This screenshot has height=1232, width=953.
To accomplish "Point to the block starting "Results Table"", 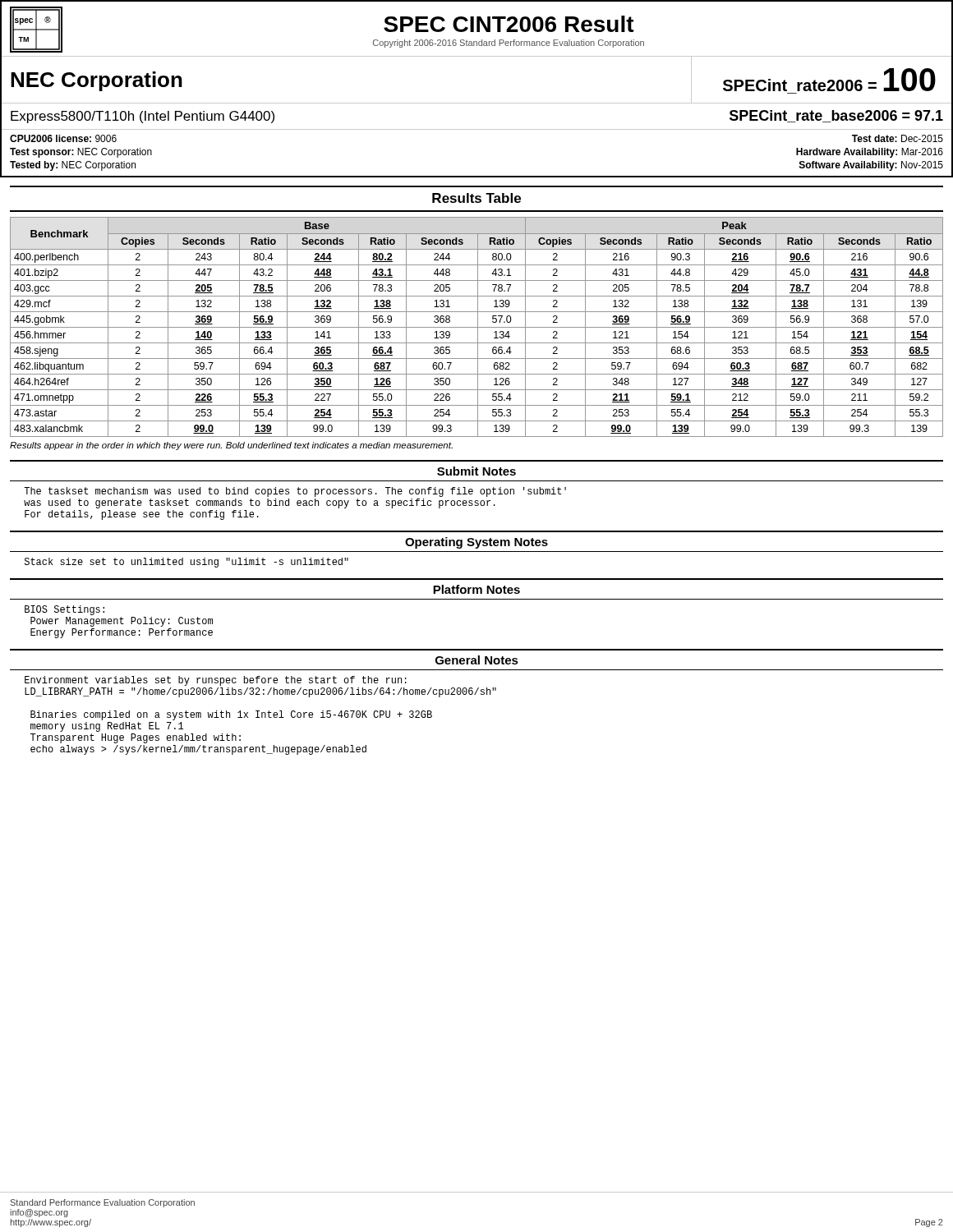I will (x=476, y=199).
